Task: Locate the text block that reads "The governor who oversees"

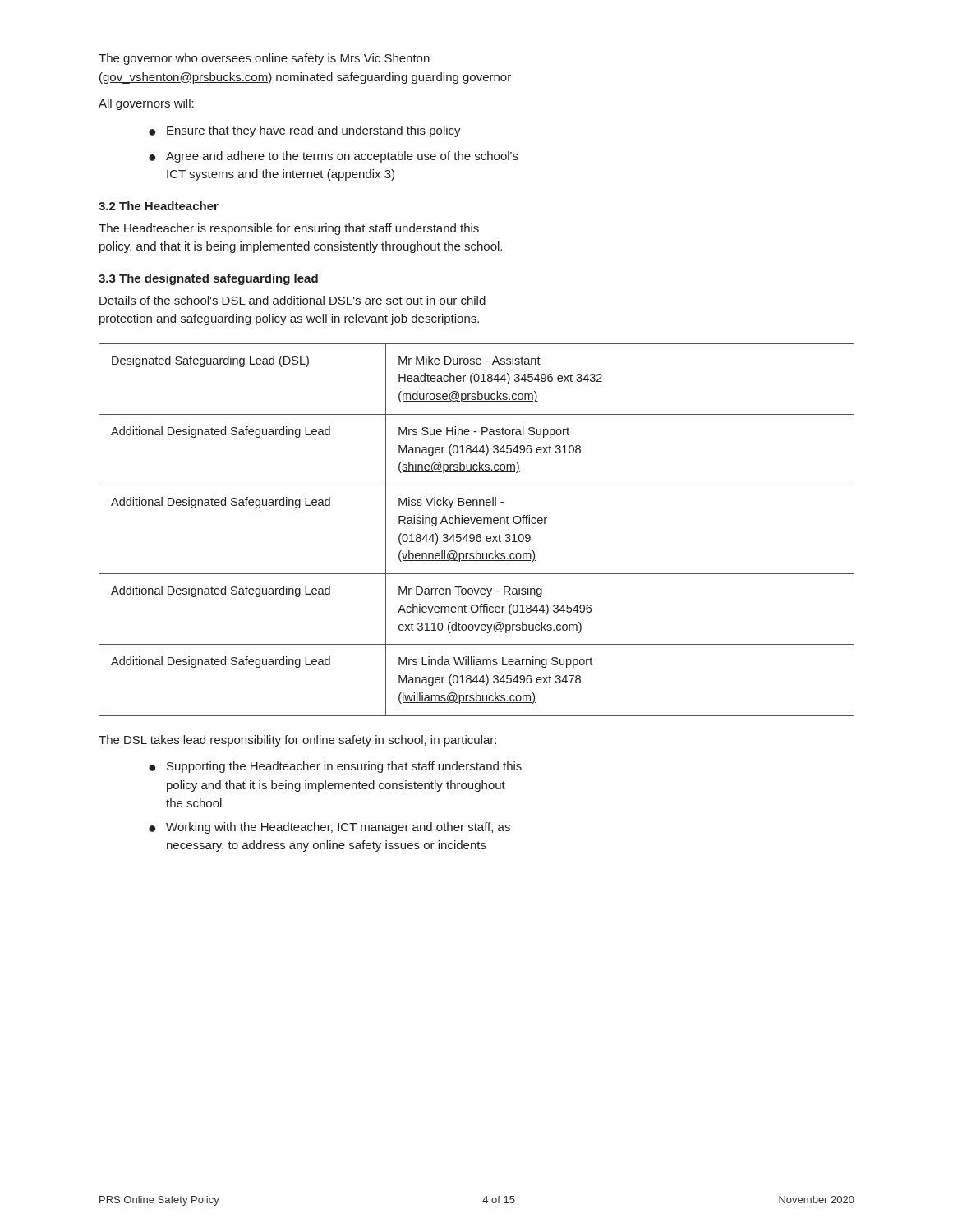Action: tap(305, 67)
